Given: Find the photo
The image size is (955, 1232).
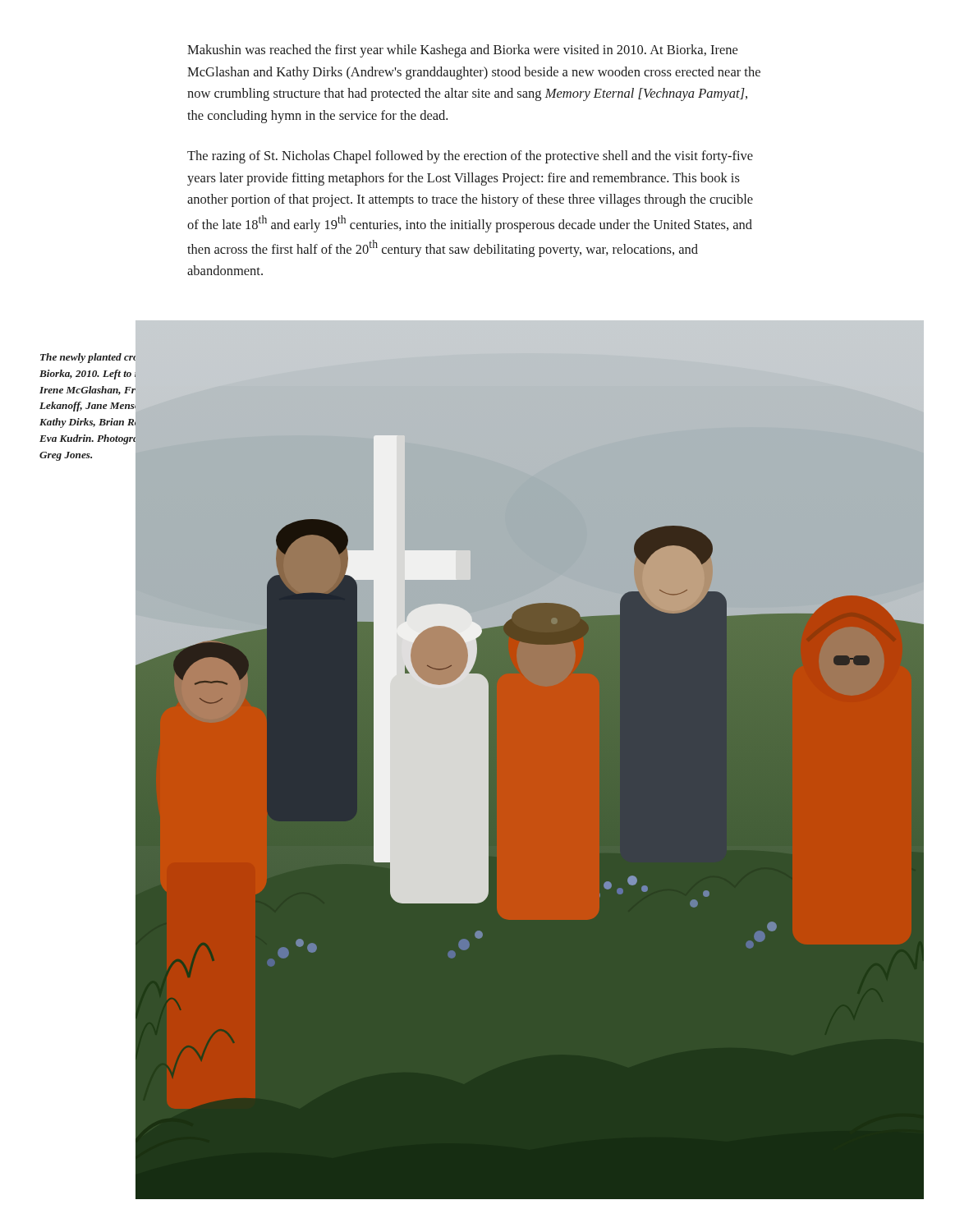Looking at the screenshot, I should pyautogui.click(x=530, y=760).
